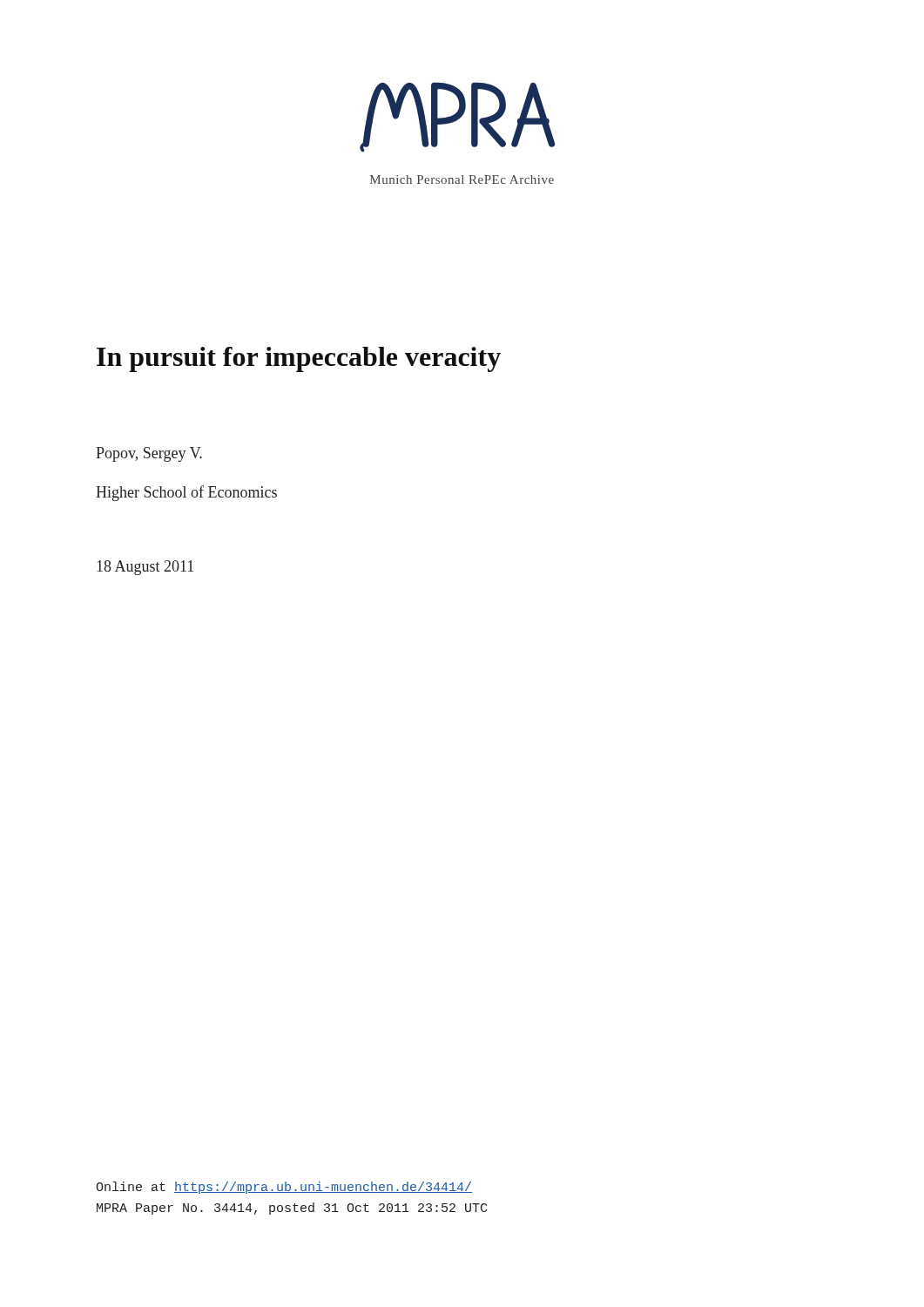Where does it say "18 August 2011"?
Viewport: 924px width, 1307px height.
(145, 566)
